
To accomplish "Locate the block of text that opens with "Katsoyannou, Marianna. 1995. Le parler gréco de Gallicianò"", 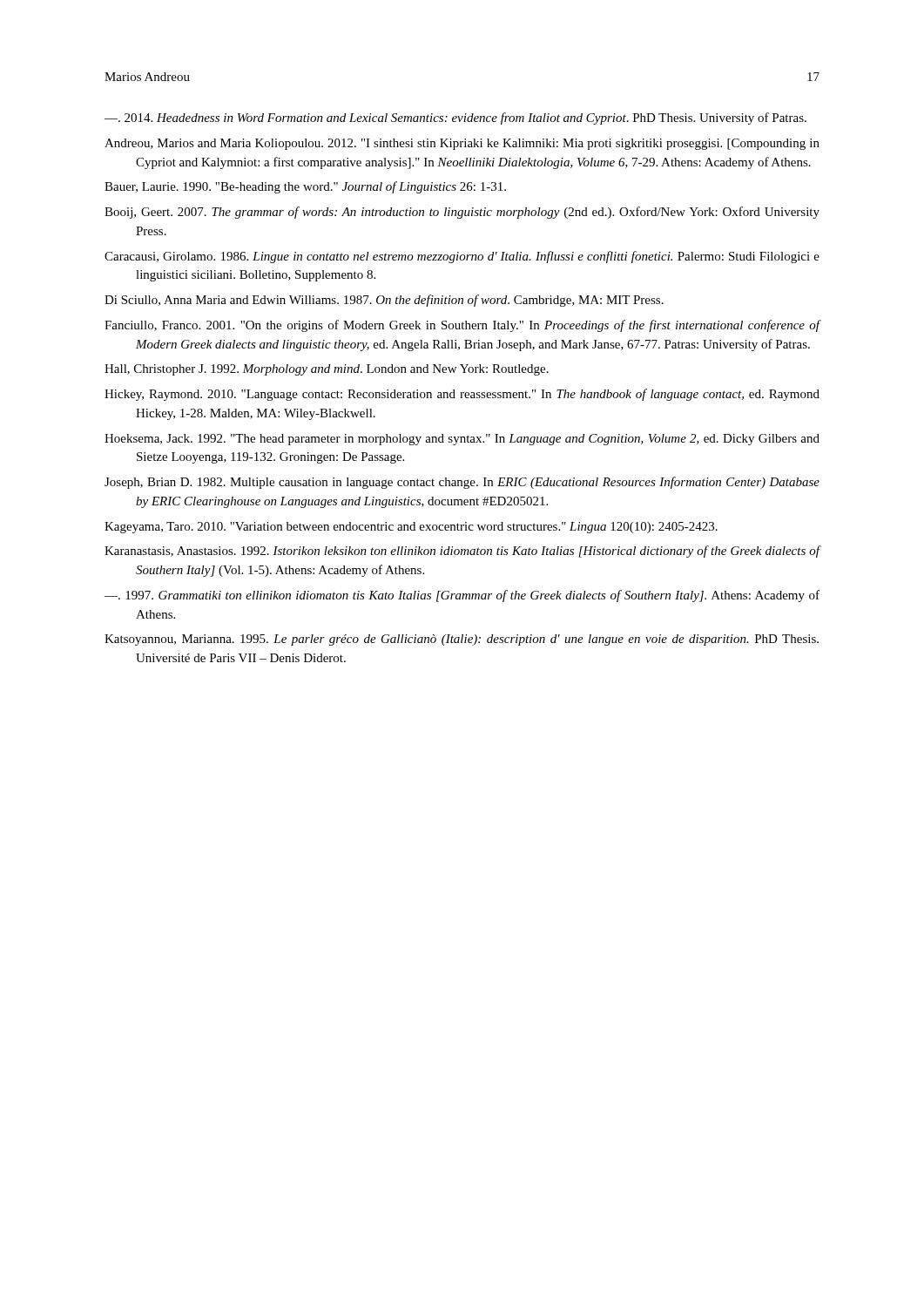I will click(462, 648).
